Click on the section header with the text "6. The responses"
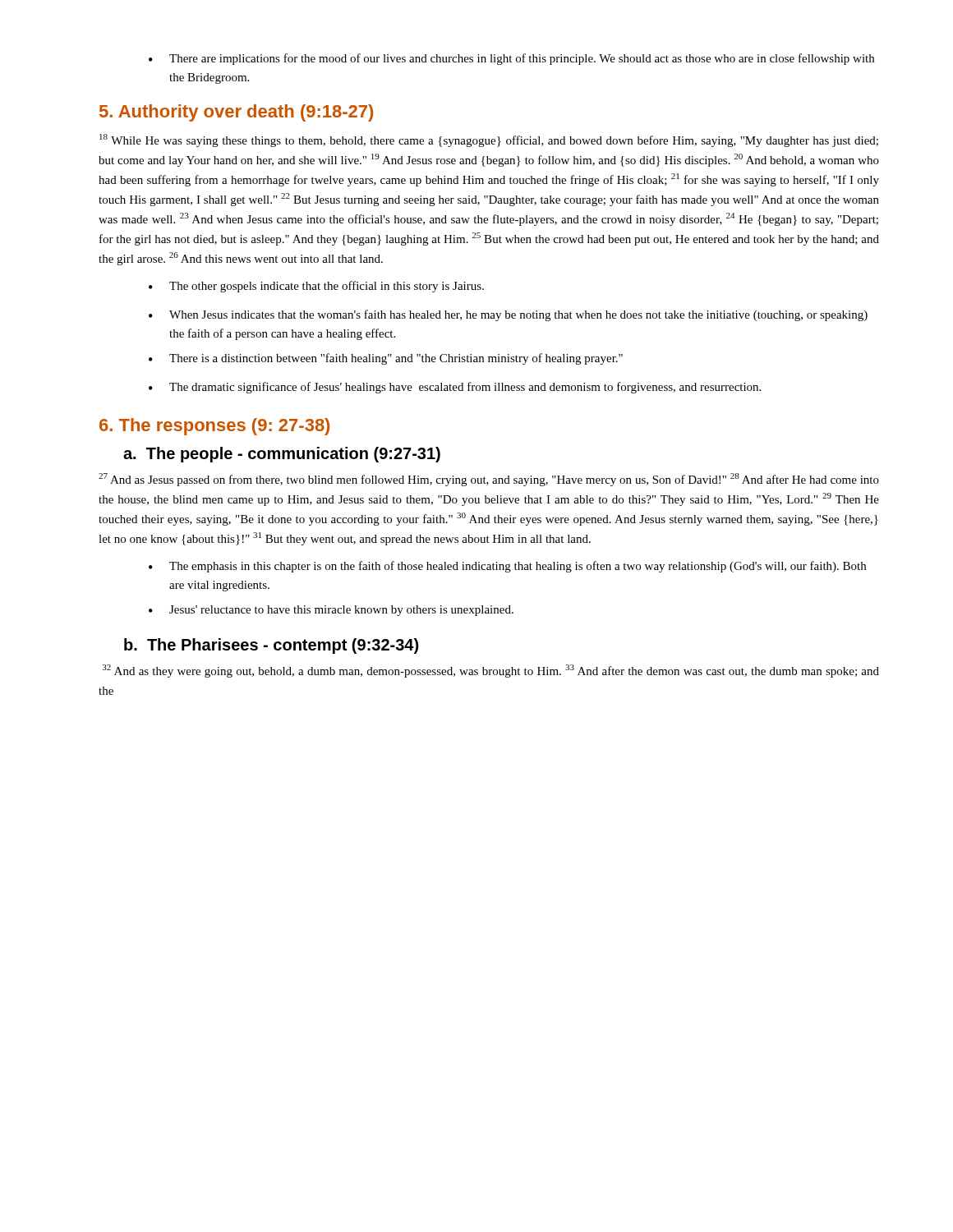Screen dimensions: 1232x953 tap(215, 425)
